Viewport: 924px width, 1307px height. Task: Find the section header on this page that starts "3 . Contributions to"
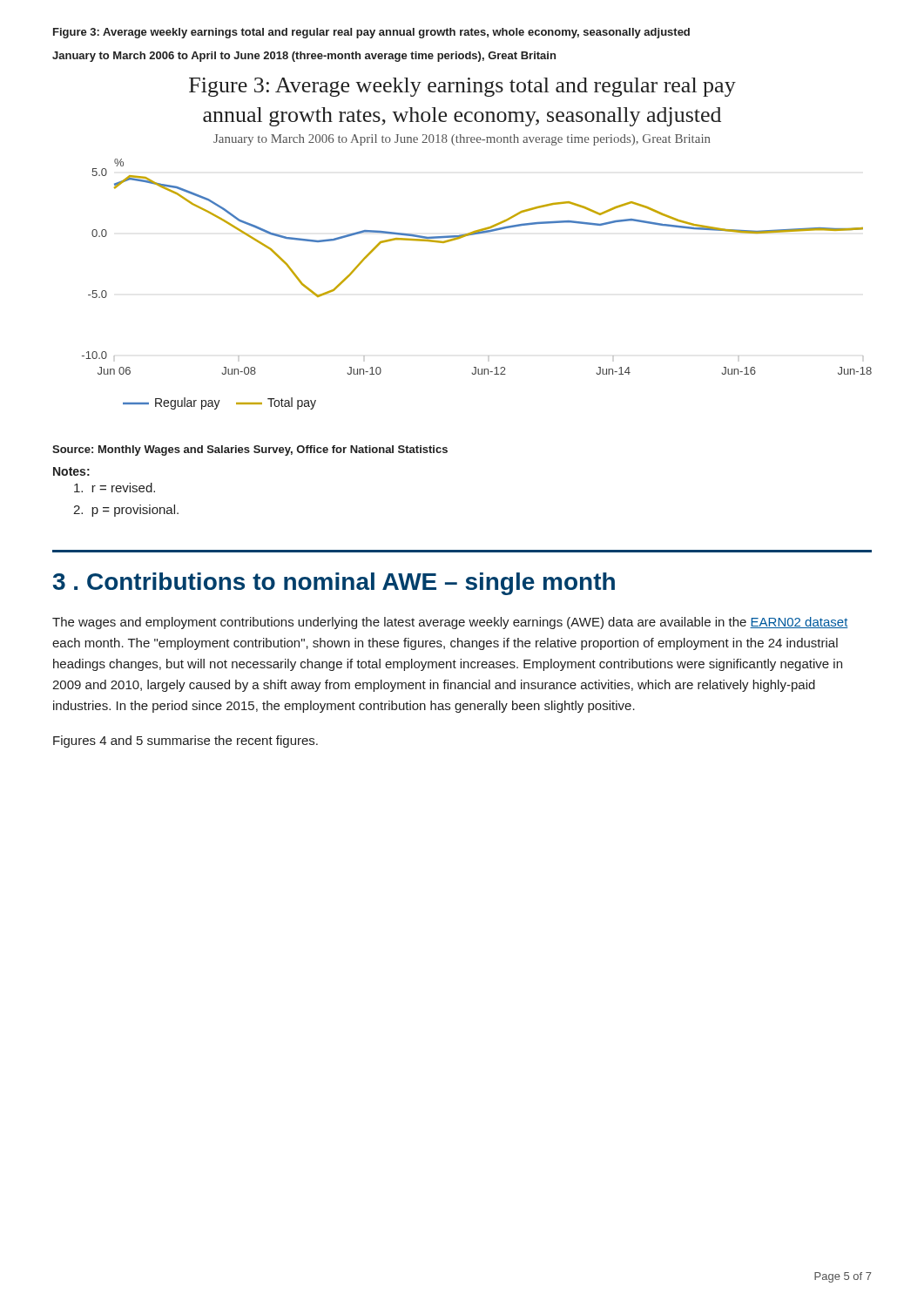click(334, 581)
